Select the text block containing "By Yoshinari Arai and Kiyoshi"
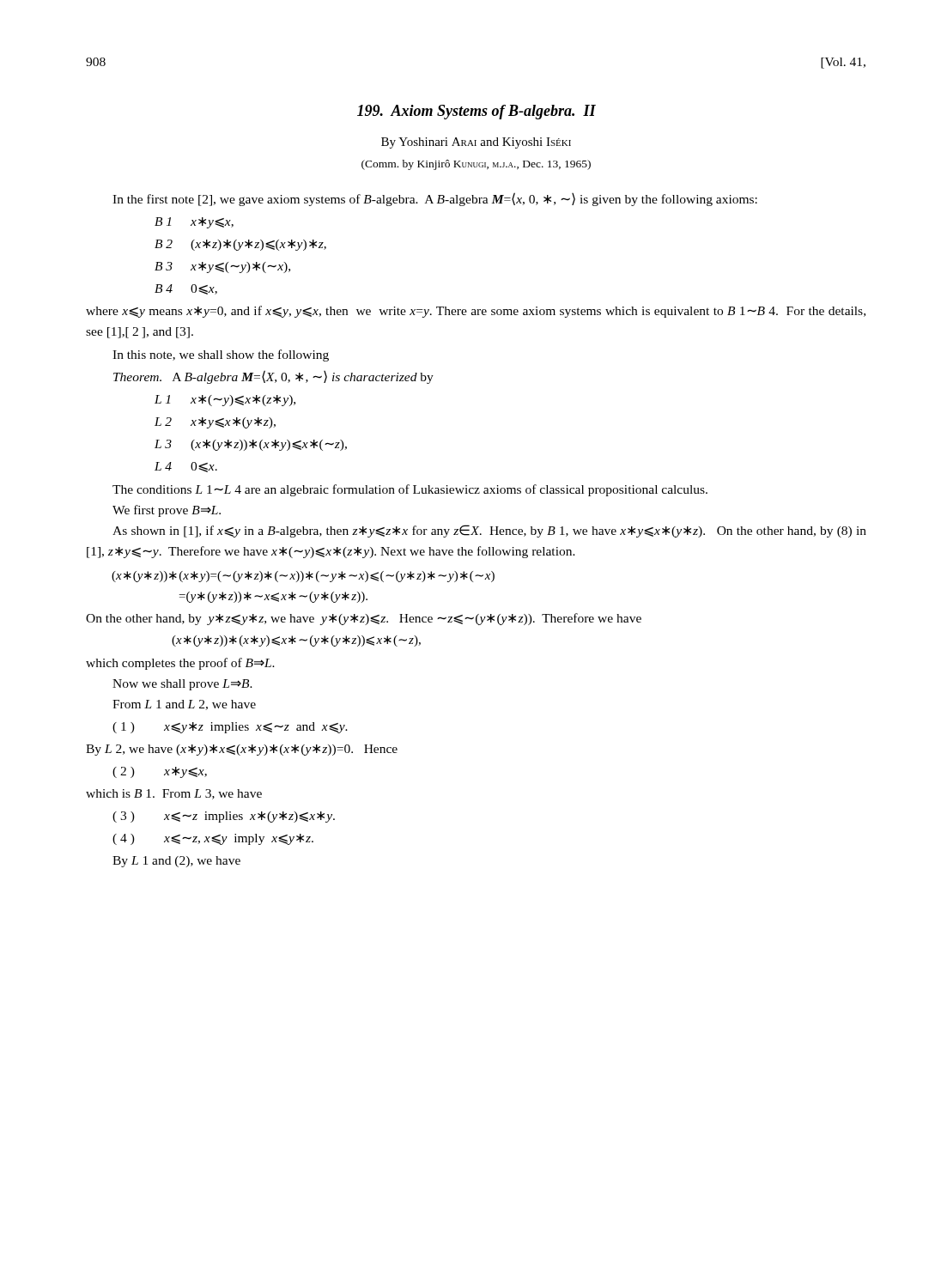Image resolution: width=935 pixels, height=1288 pixels. pyautogui.click(x=476, y=142)
